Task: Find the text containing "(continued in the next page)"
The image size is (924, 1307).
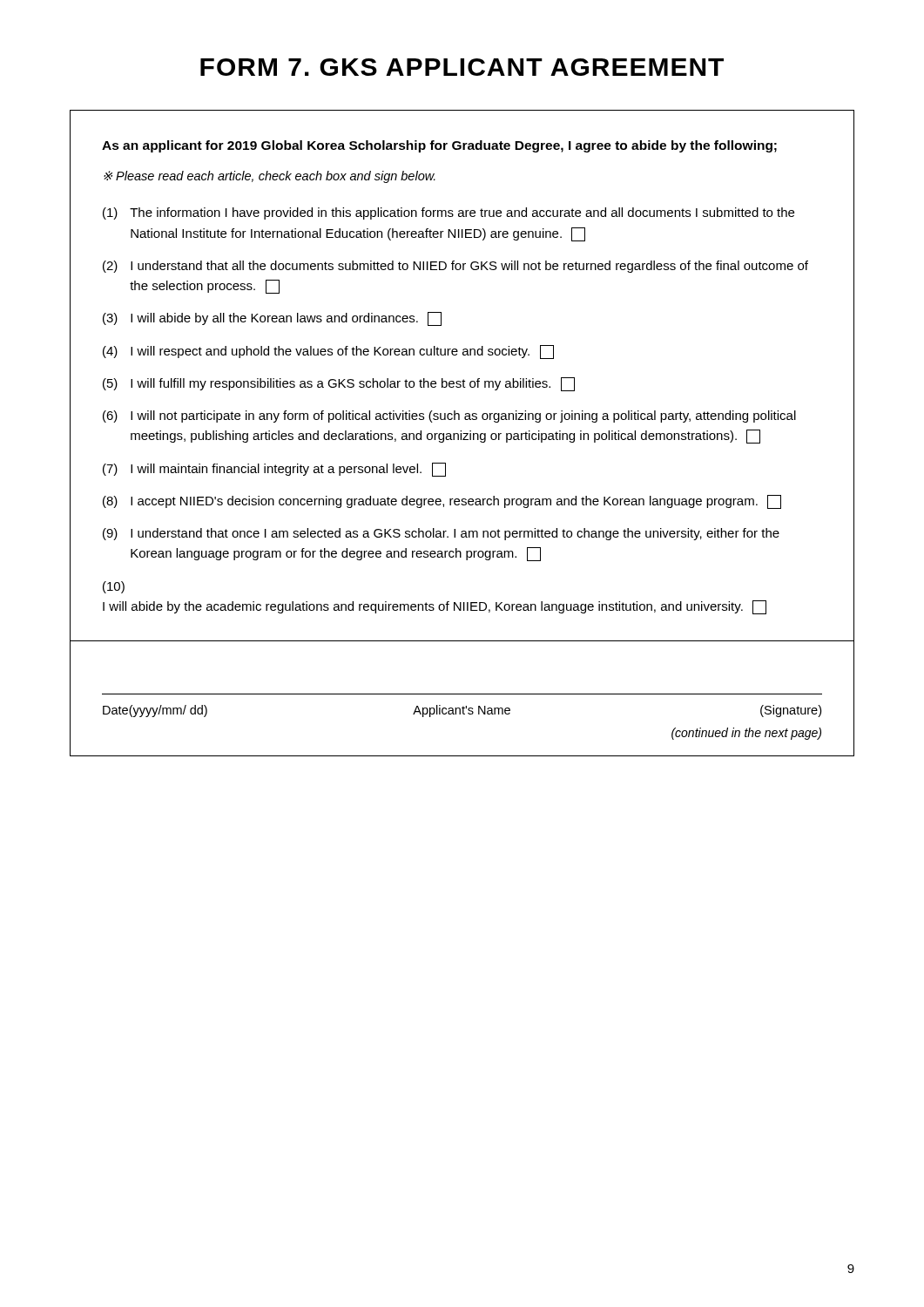Action: click(x=746, y=733)
